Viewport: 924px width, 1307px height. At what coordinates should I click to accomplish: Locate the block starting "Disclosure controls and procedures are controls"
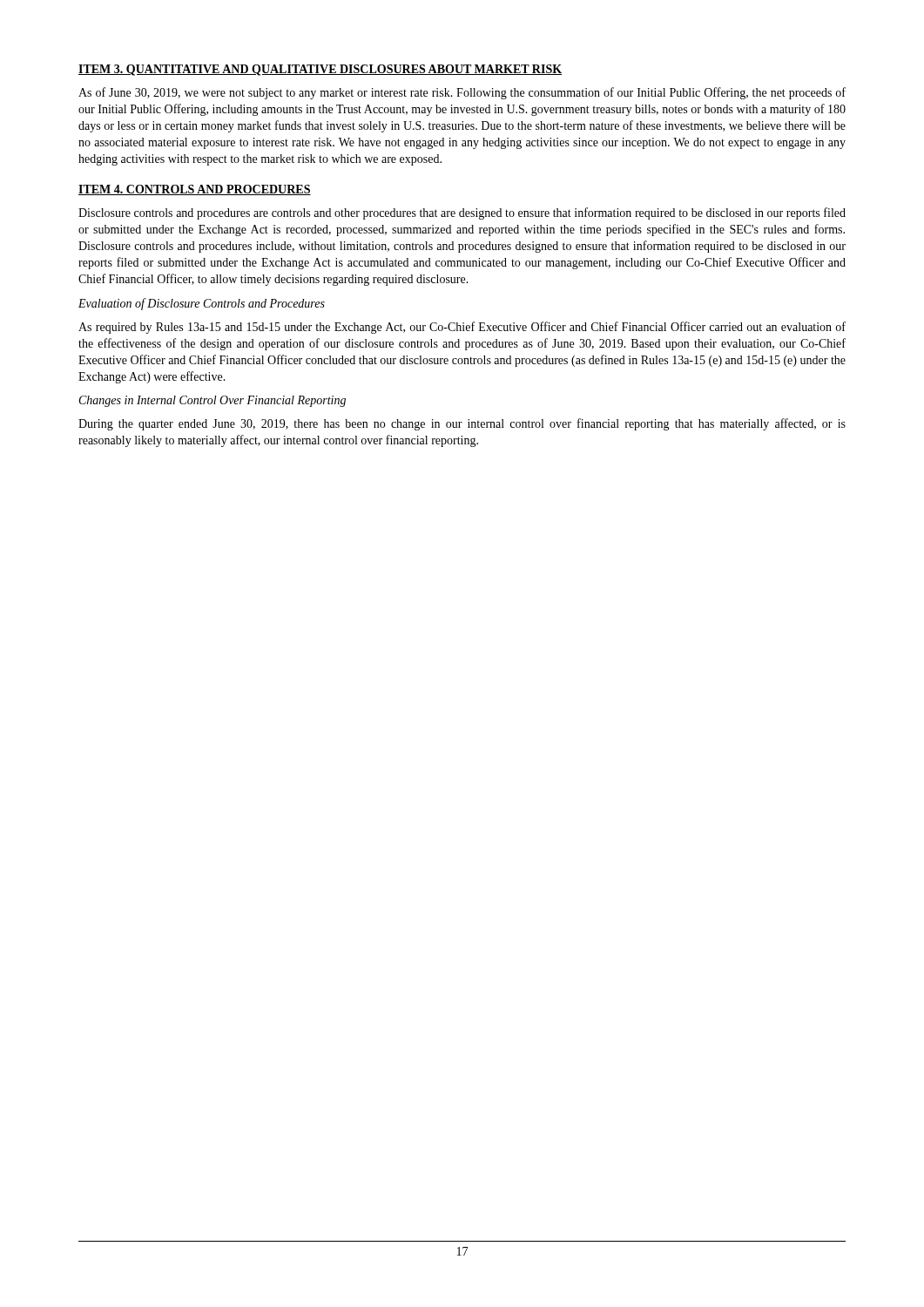point(462,246)
